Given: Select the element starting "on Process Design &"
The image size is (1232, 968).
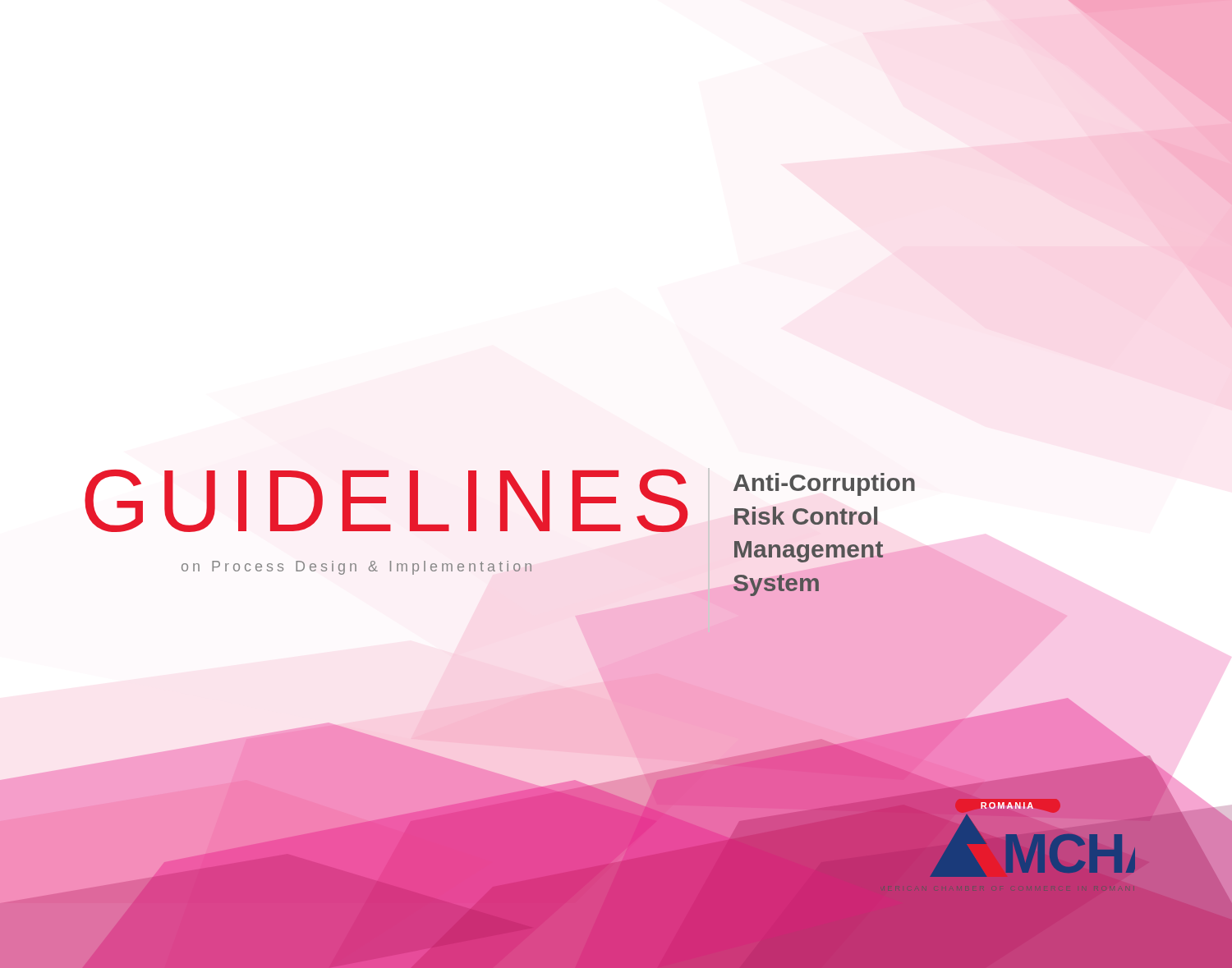Looking at the screenshot, I should (358, 567).
